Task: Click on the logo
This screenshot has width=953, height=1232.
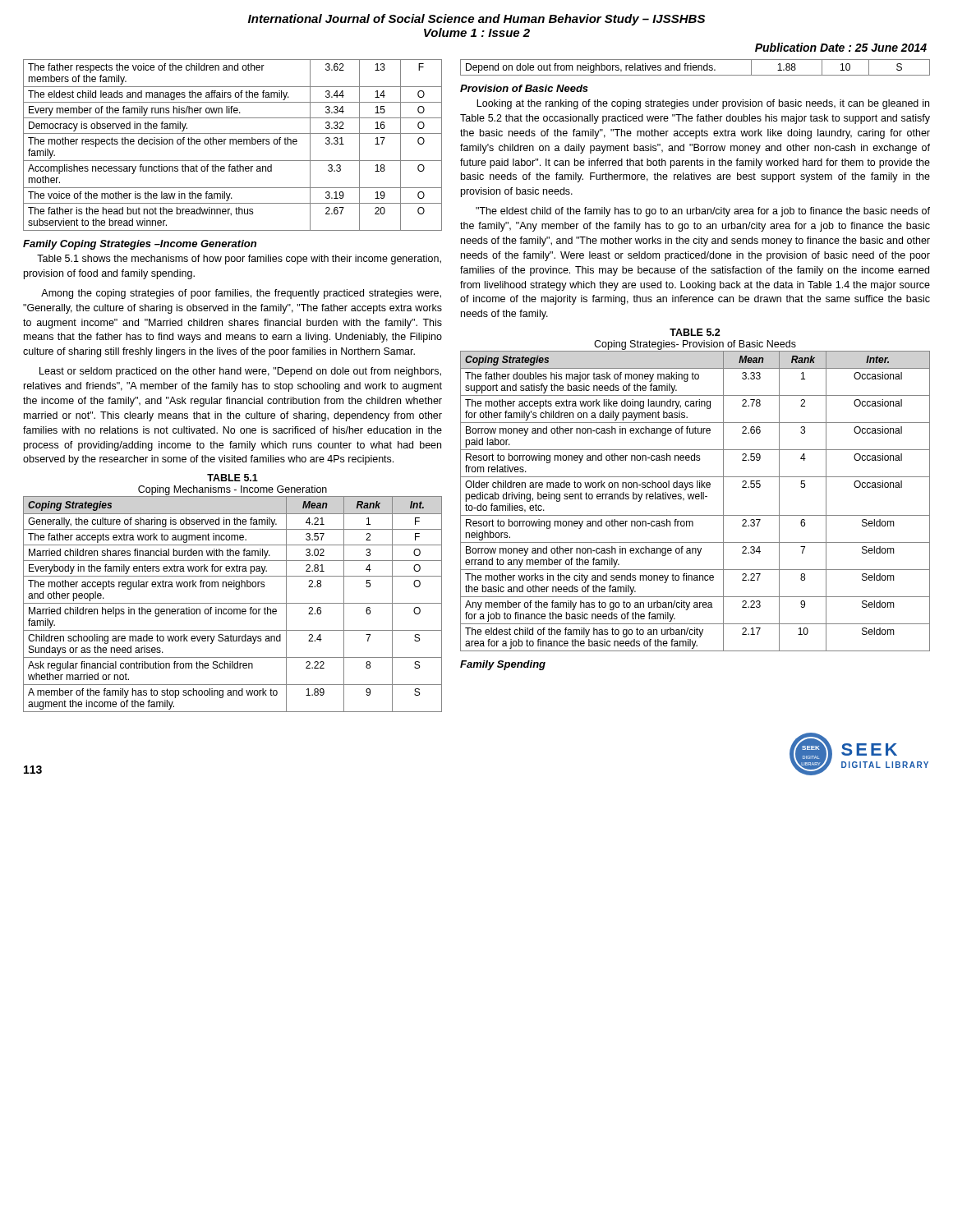Action: 859,754
